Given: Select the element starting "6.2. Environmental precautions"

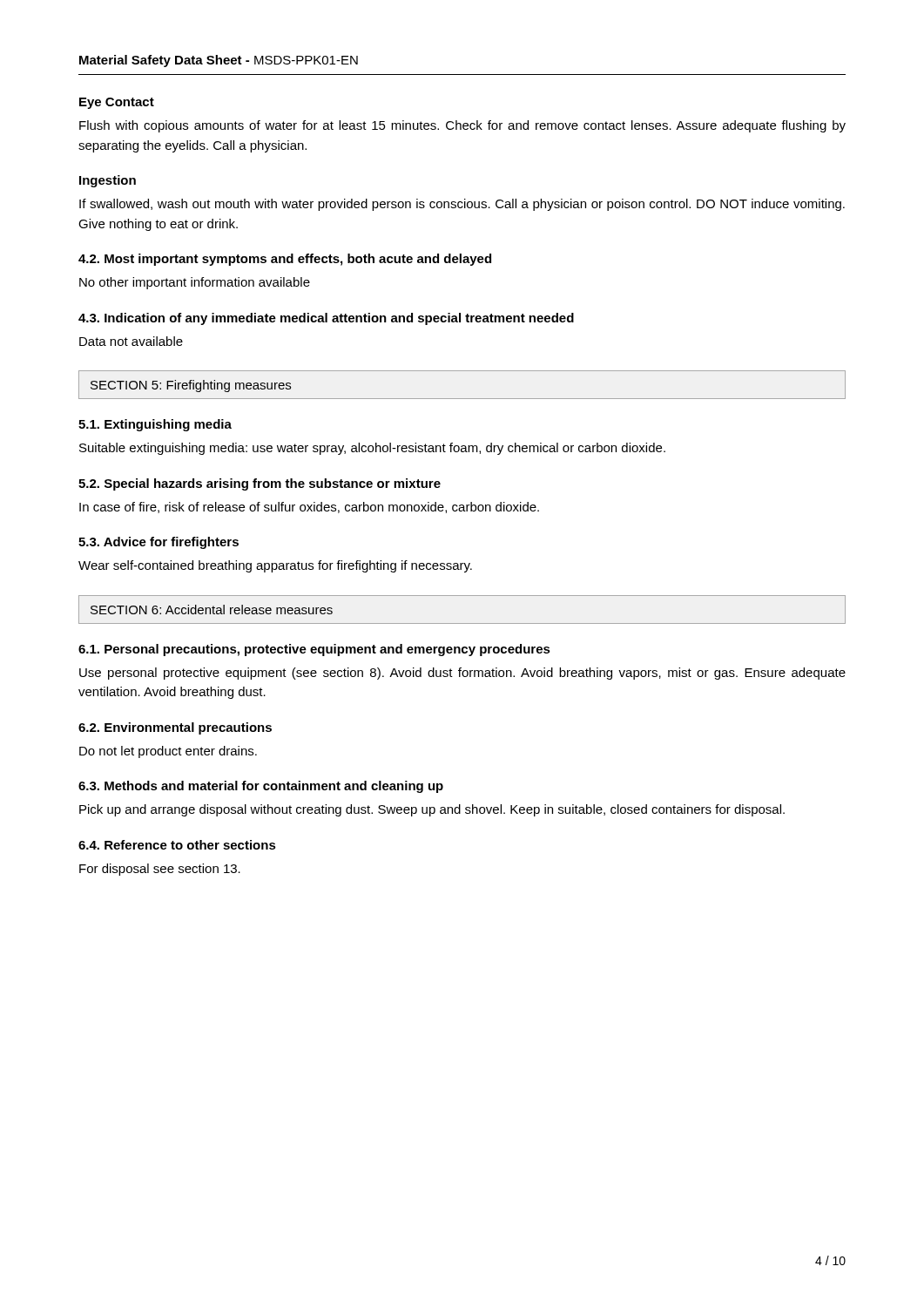Looking at the screenshot, I should point(175,727).
